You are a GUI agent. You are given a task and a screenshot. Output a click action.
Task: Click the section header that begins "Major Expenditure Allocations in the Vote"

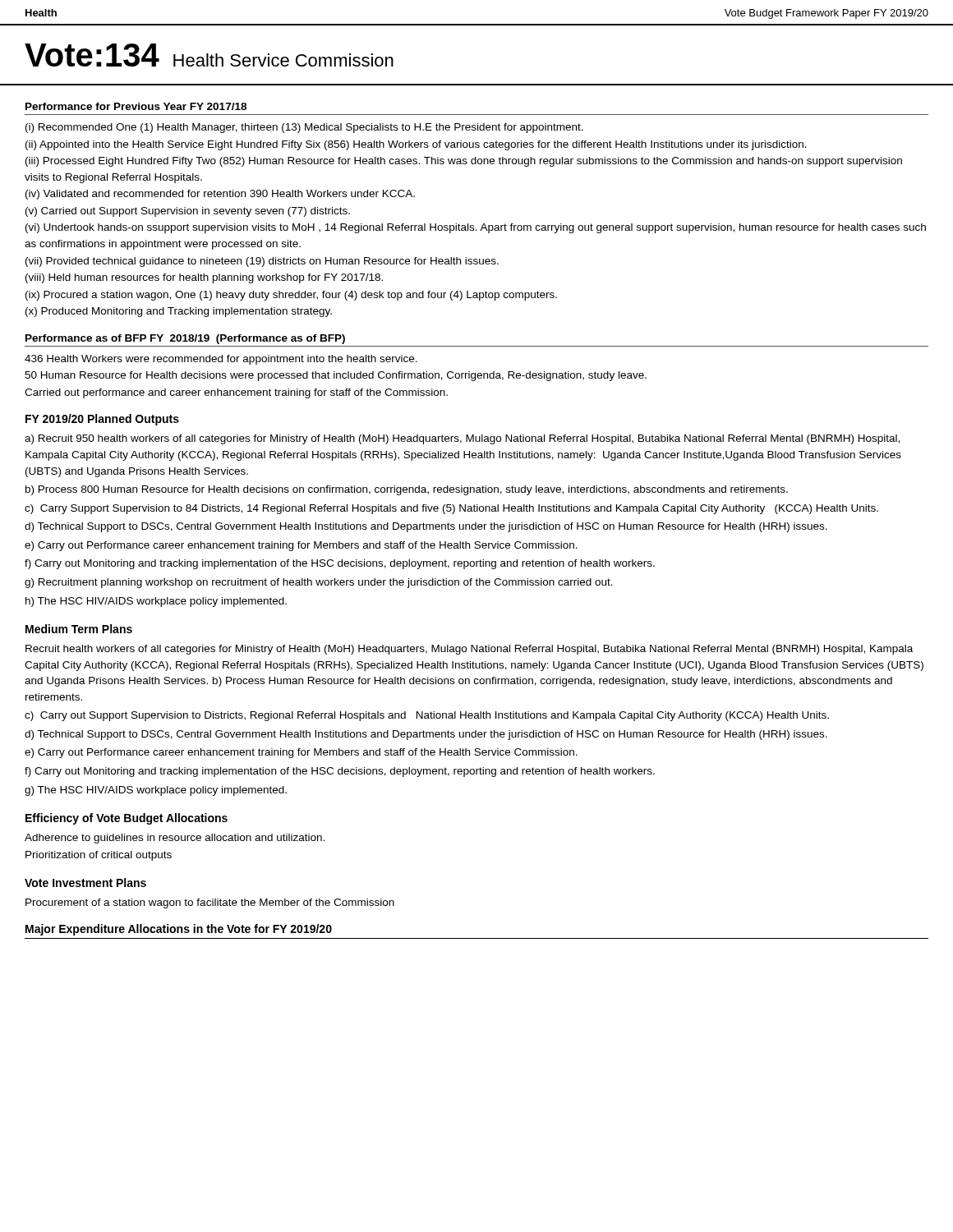pos(178,929)
